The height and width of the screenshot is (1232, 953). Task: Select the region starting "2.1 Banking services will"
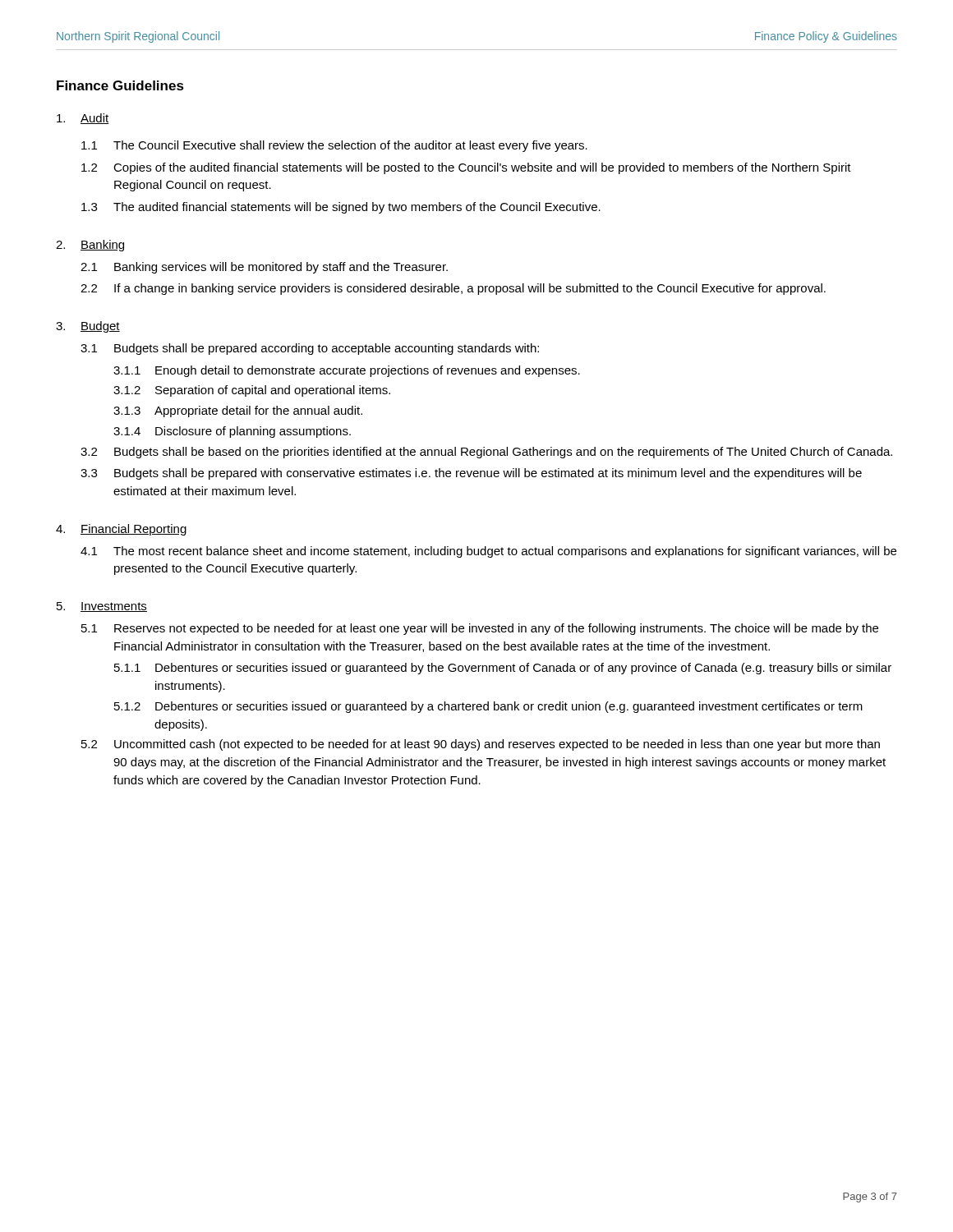tap(264, 268)
